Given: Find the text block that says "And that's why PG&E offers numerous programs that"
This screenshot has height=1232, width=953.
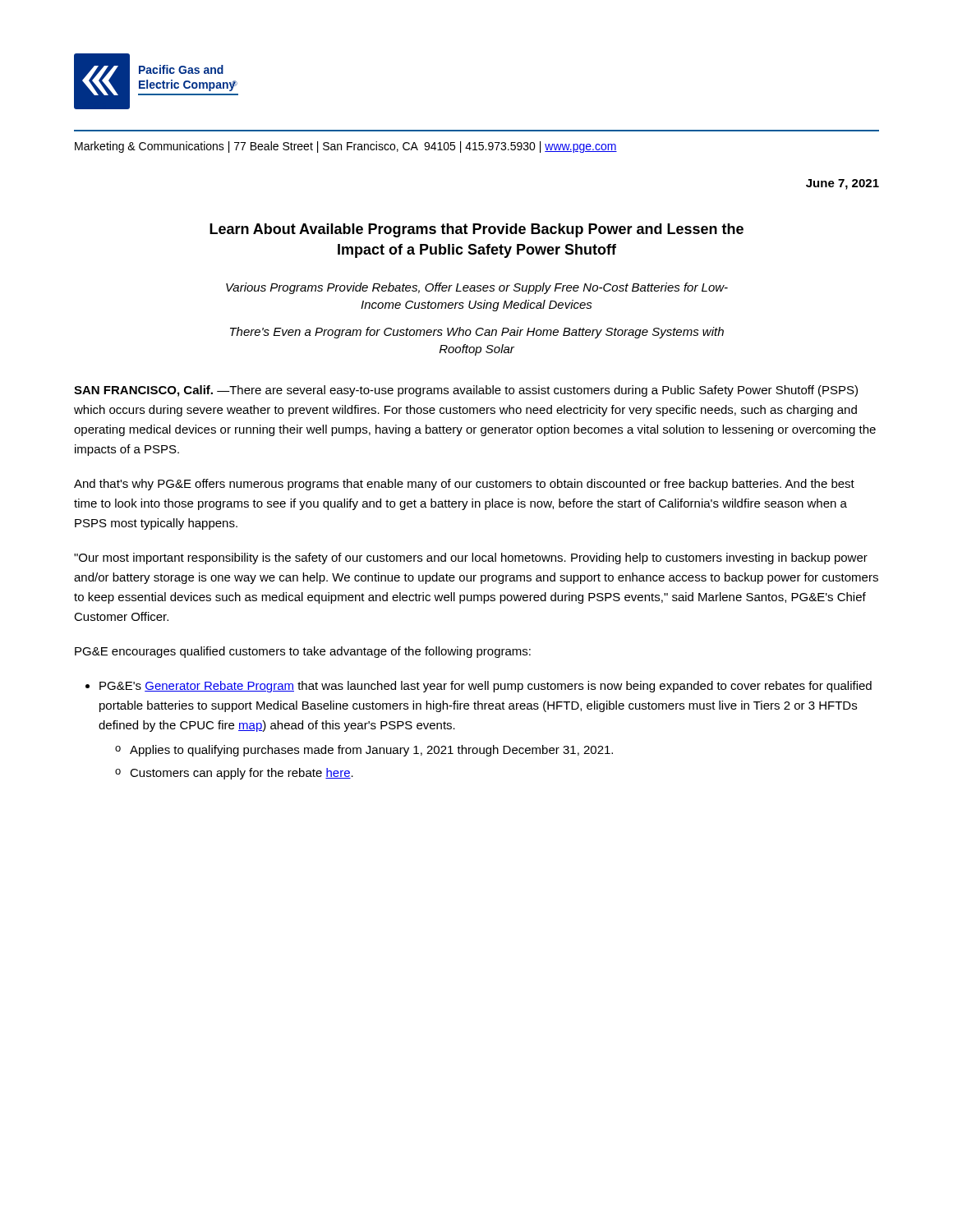Looking at the screenshot, I should pos(464,503).
